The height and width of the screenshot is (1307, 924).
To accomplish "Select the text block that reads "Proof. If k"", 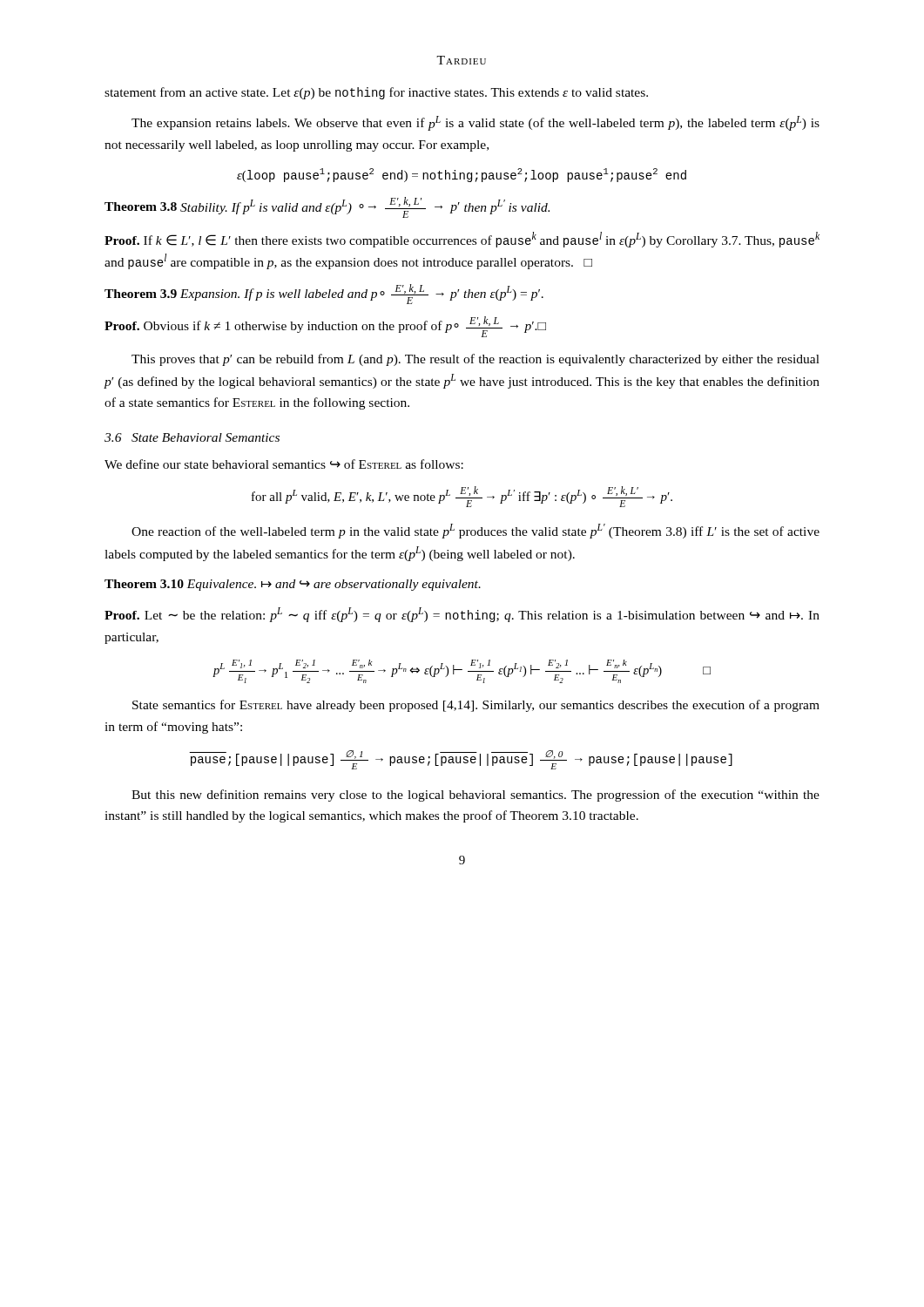I will pos(462,251).
